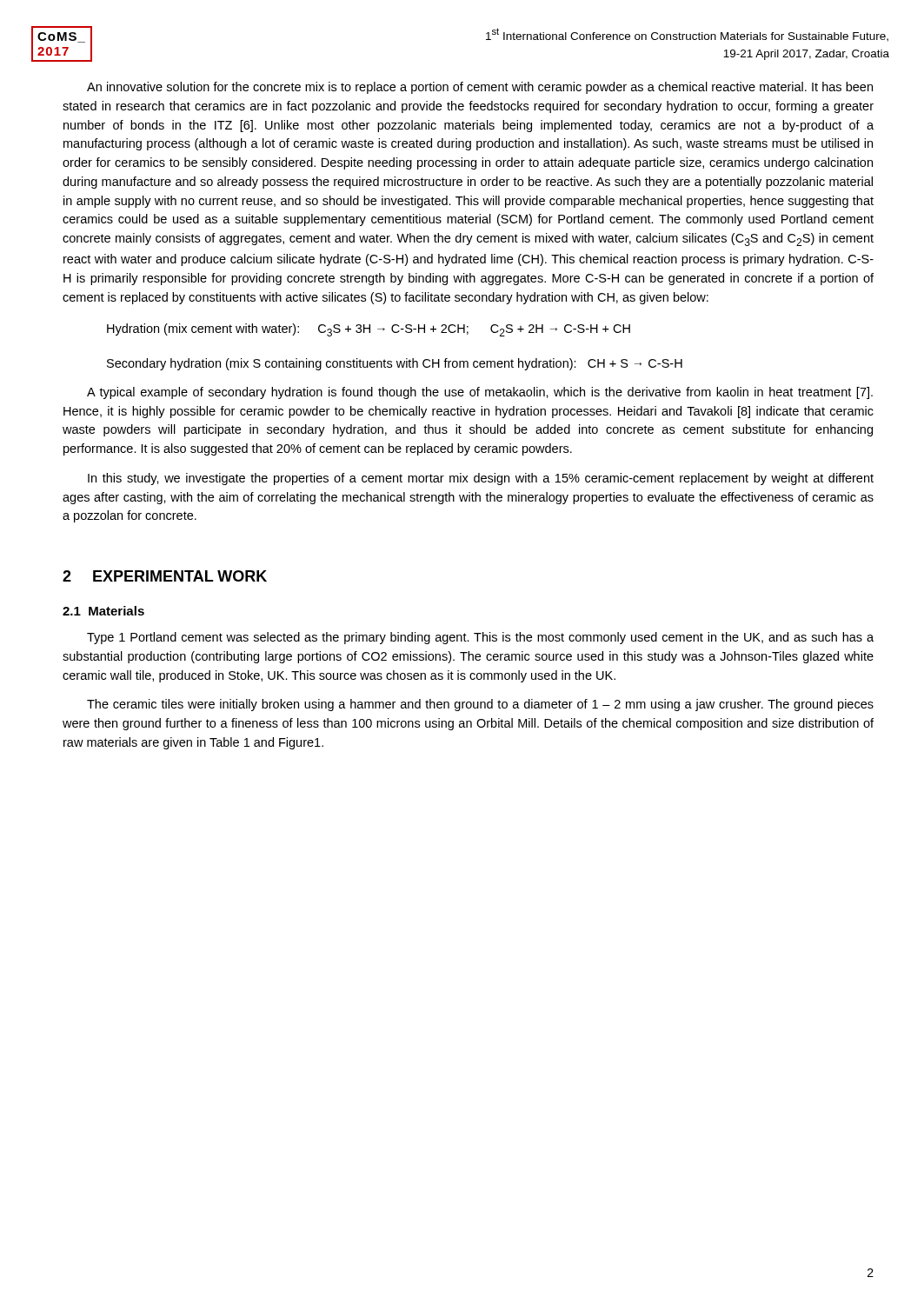The width and height of the screenshot is (924, 1304).
Task: Point to the region starting "The ceramic tiles"
Action: point(468,724)
